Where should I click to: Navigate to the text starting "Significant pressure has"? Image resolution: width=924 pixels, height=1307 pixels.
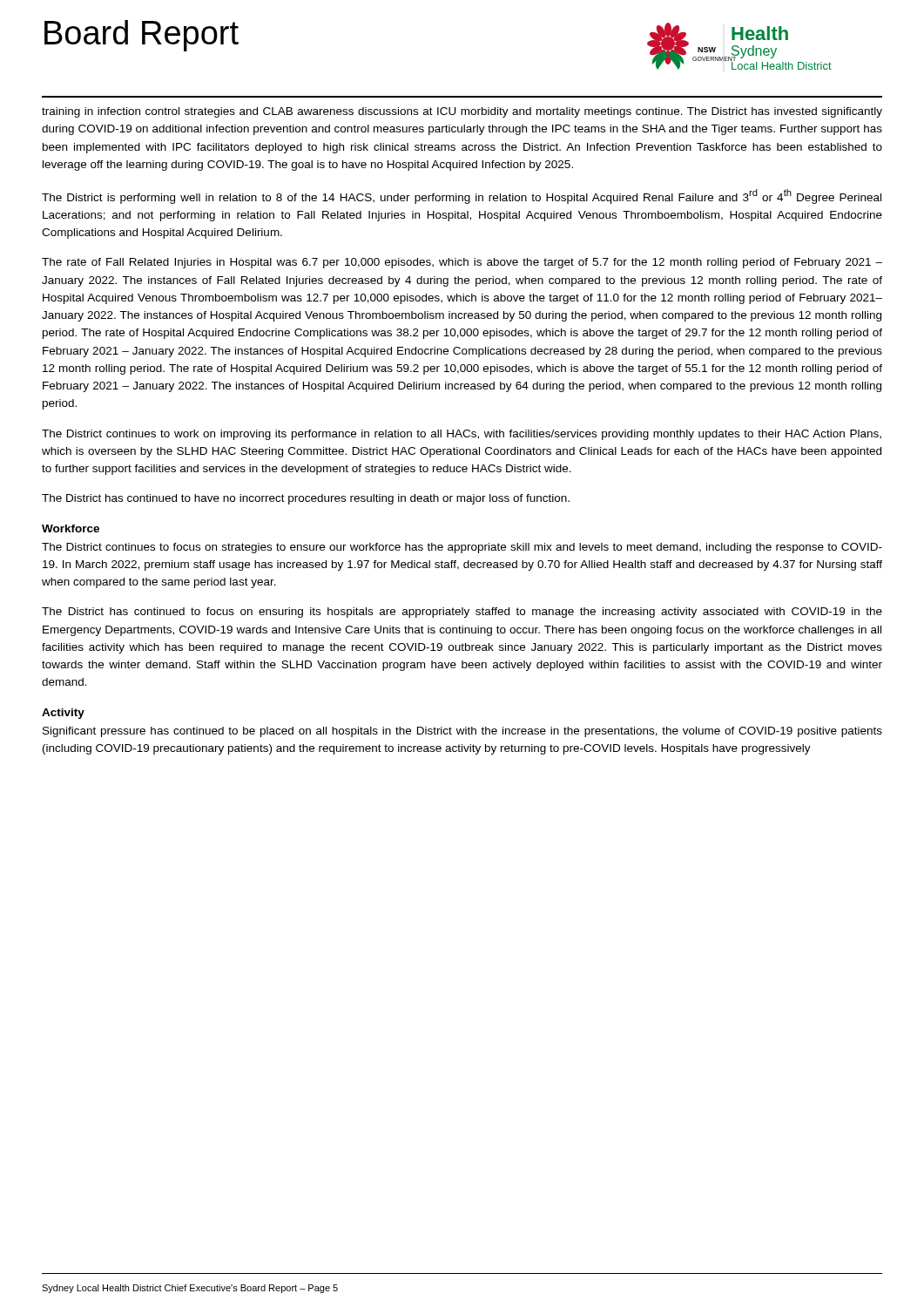tap(462, 739)
